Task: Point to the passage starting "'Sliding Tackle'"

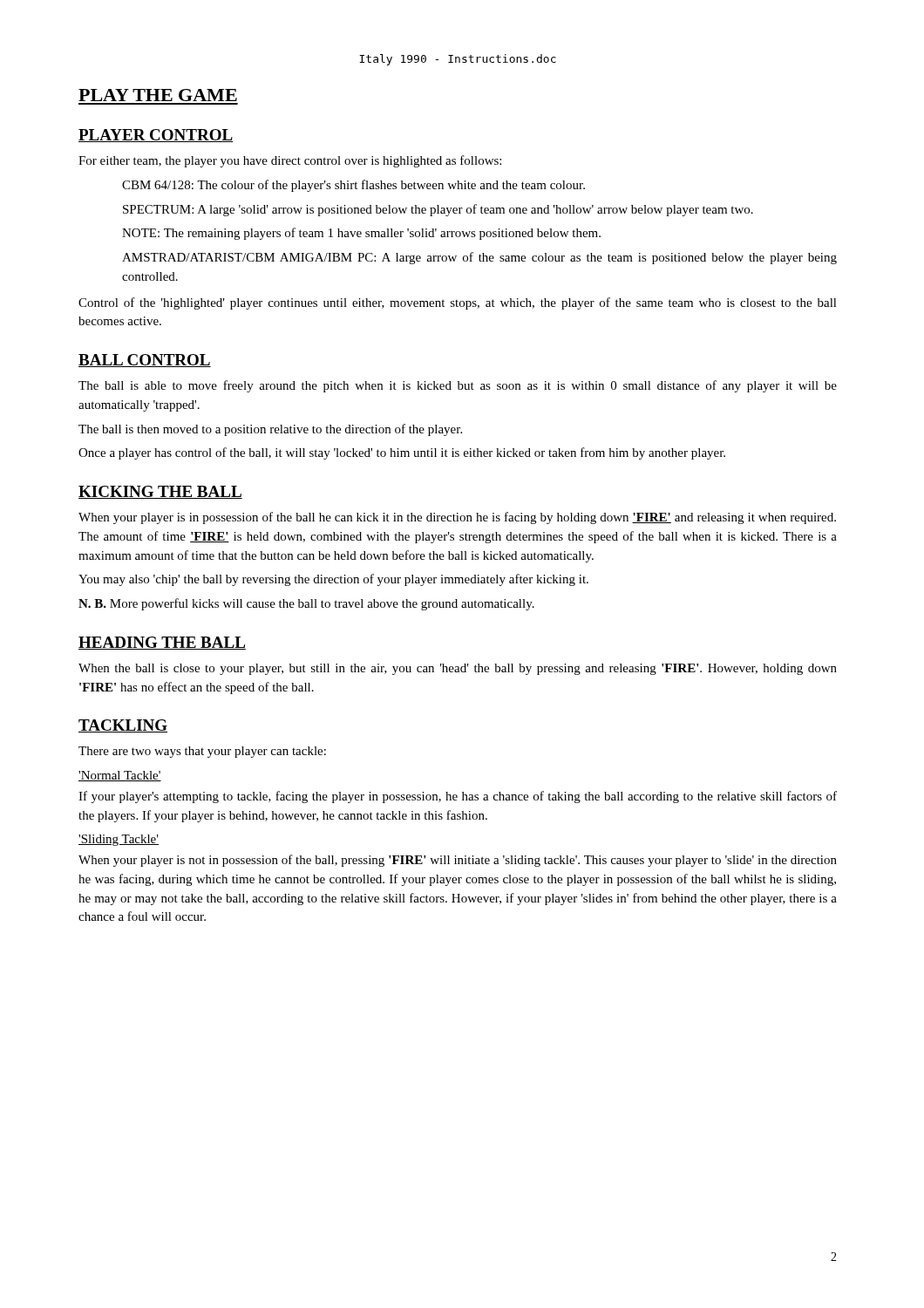Action: [119, 839]
